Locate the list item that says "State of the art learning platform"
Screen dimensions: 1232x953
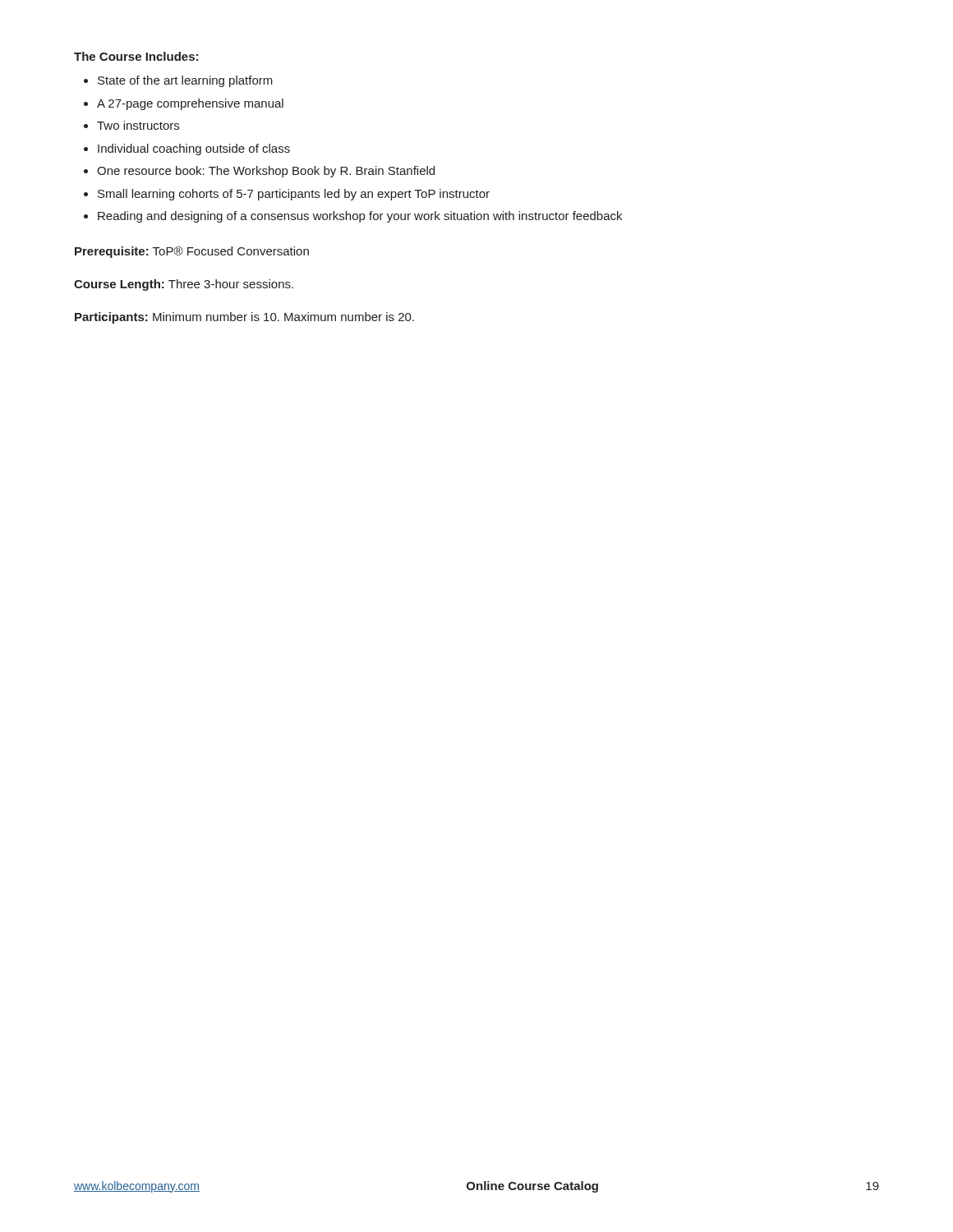coord(185,80)
